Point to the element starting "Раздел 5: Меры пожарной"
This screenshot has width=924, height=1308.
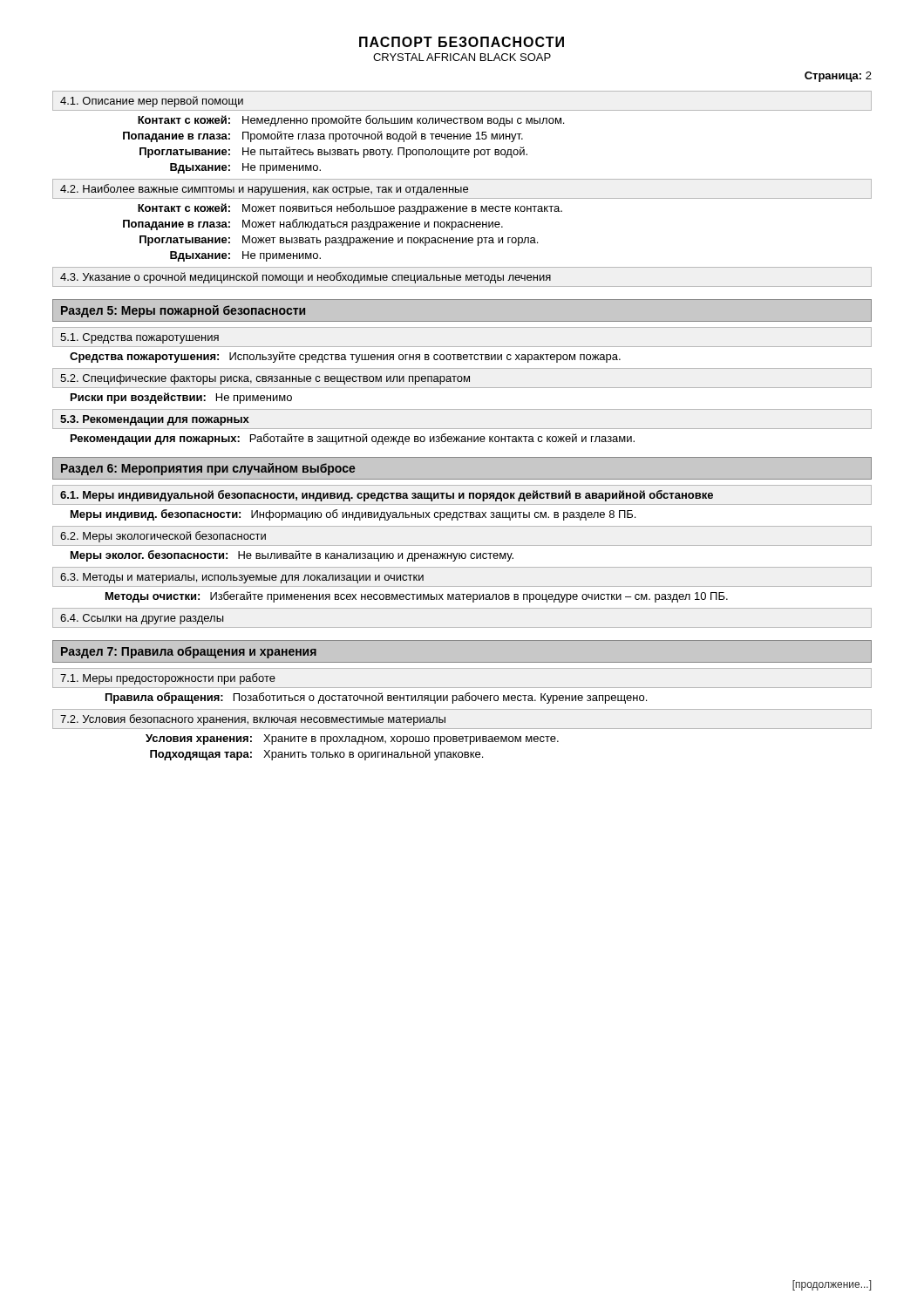(183, 310)
